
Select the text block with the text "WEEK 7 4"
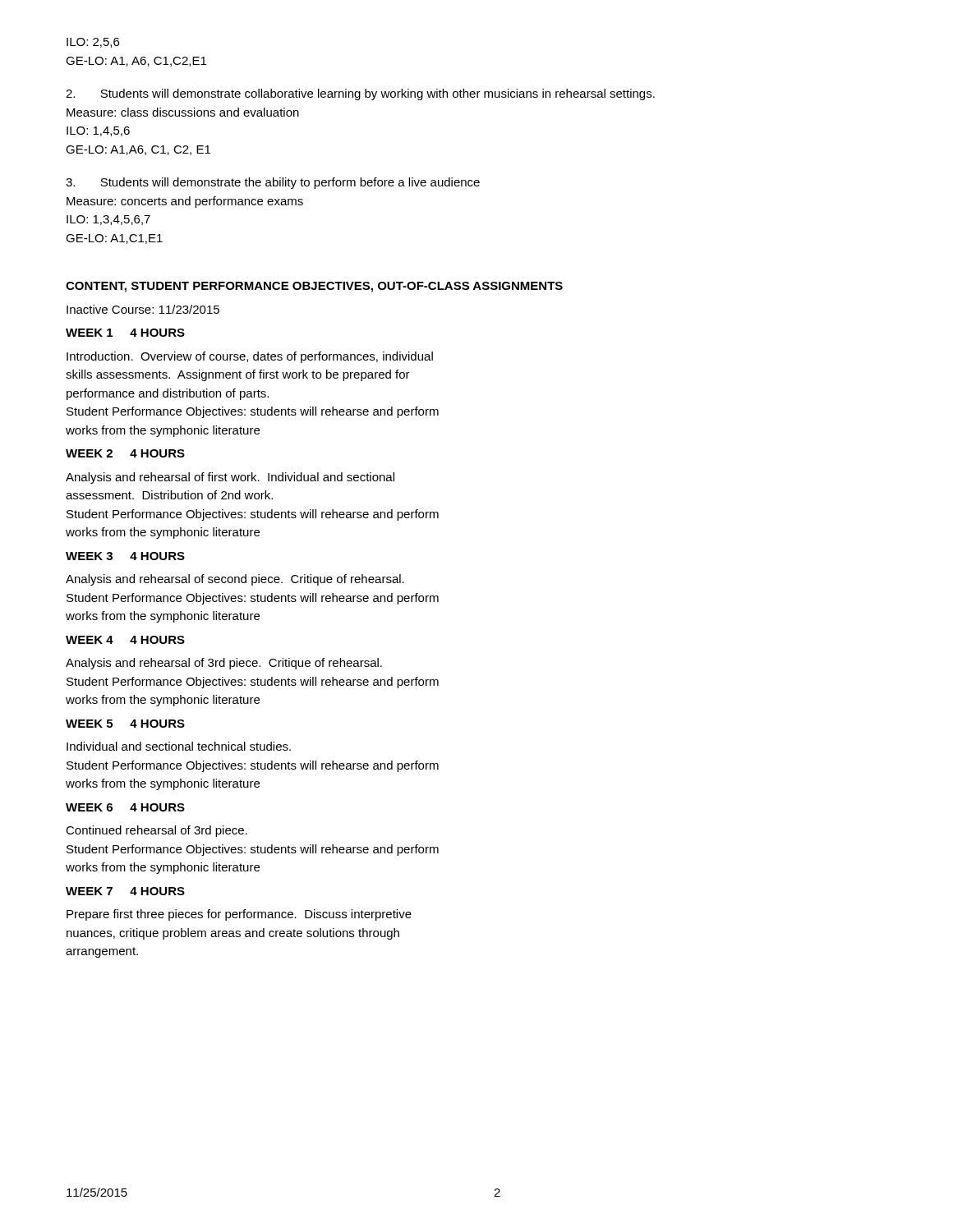click(125, 890)
